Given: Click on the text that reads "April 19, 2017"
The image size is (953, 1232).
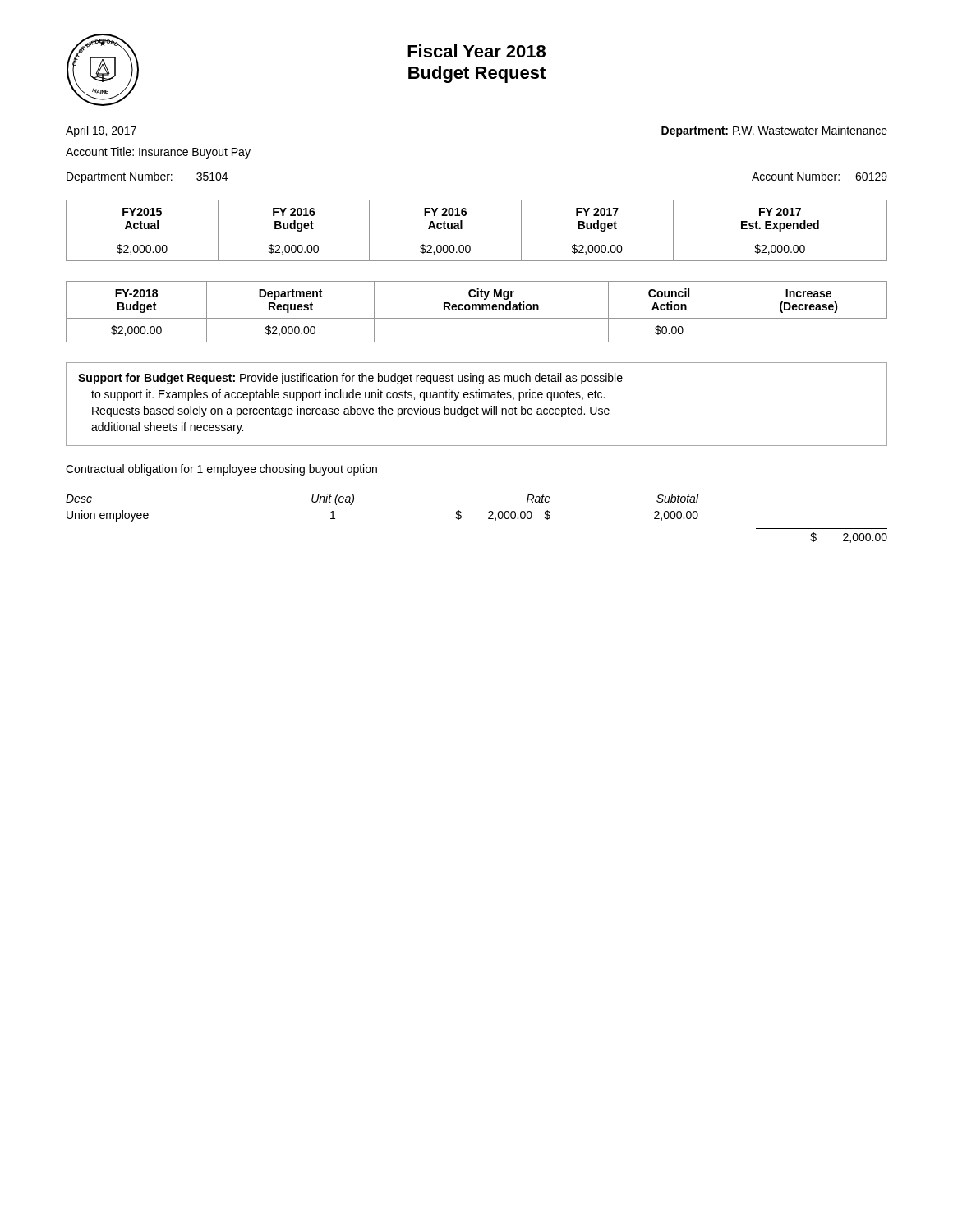Looking at the screenshot, I should point(101,131).
